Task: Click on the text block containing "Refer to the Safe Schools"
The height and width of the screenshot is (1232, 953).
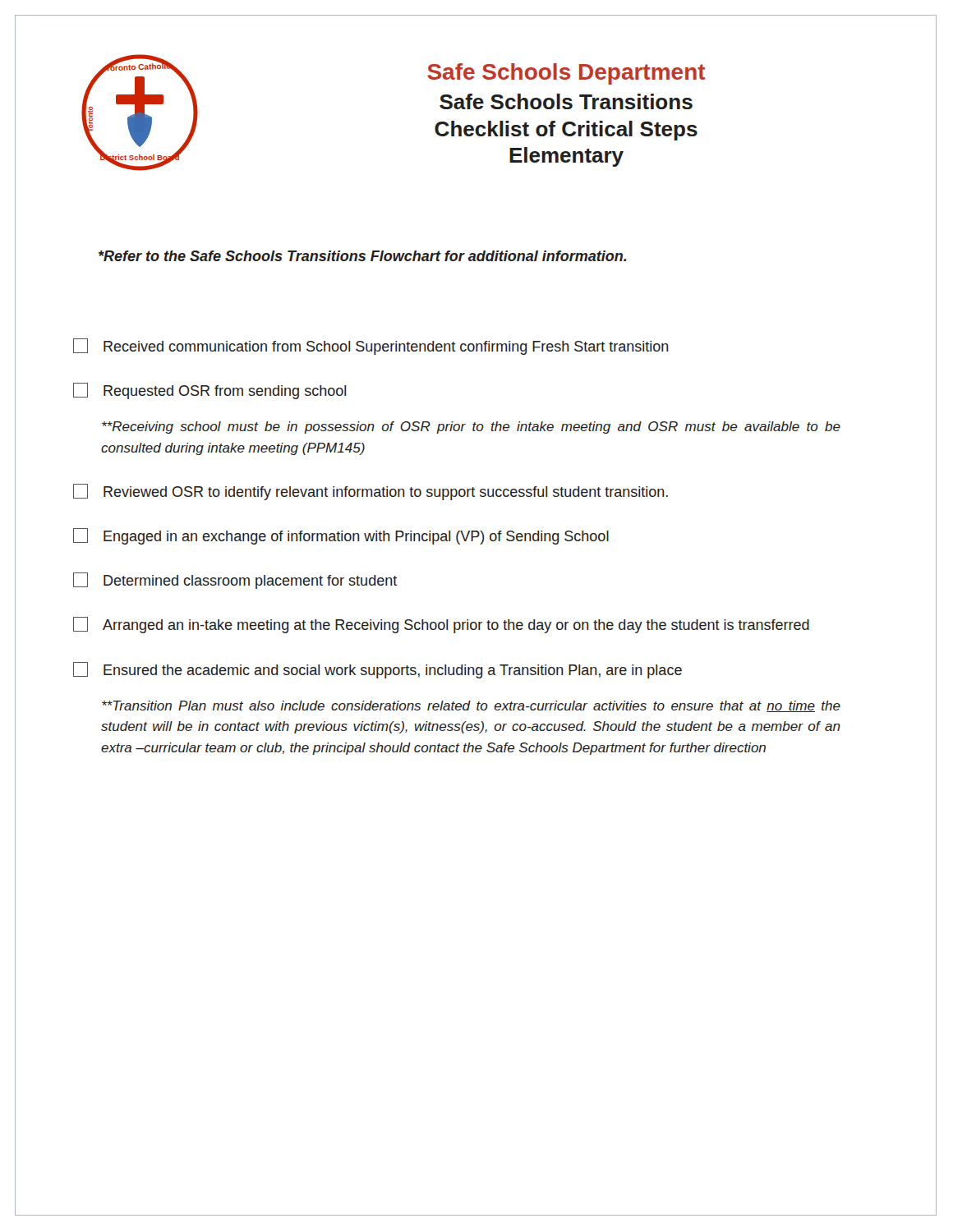Action: point(363,256)
